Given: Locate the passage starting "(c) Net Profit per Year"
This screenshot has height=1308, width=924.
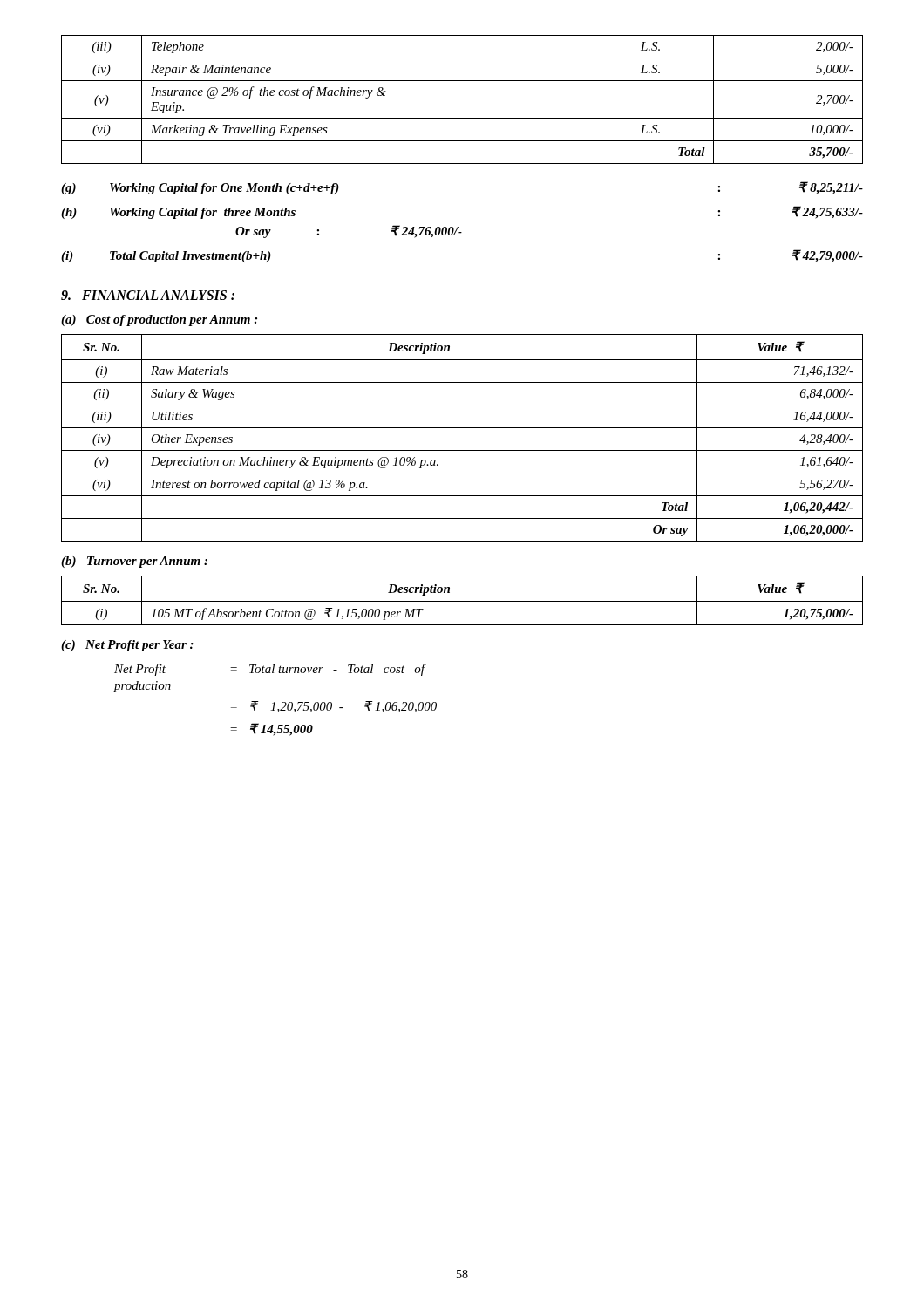Looking at the screenshot, I should click(128, 644).
